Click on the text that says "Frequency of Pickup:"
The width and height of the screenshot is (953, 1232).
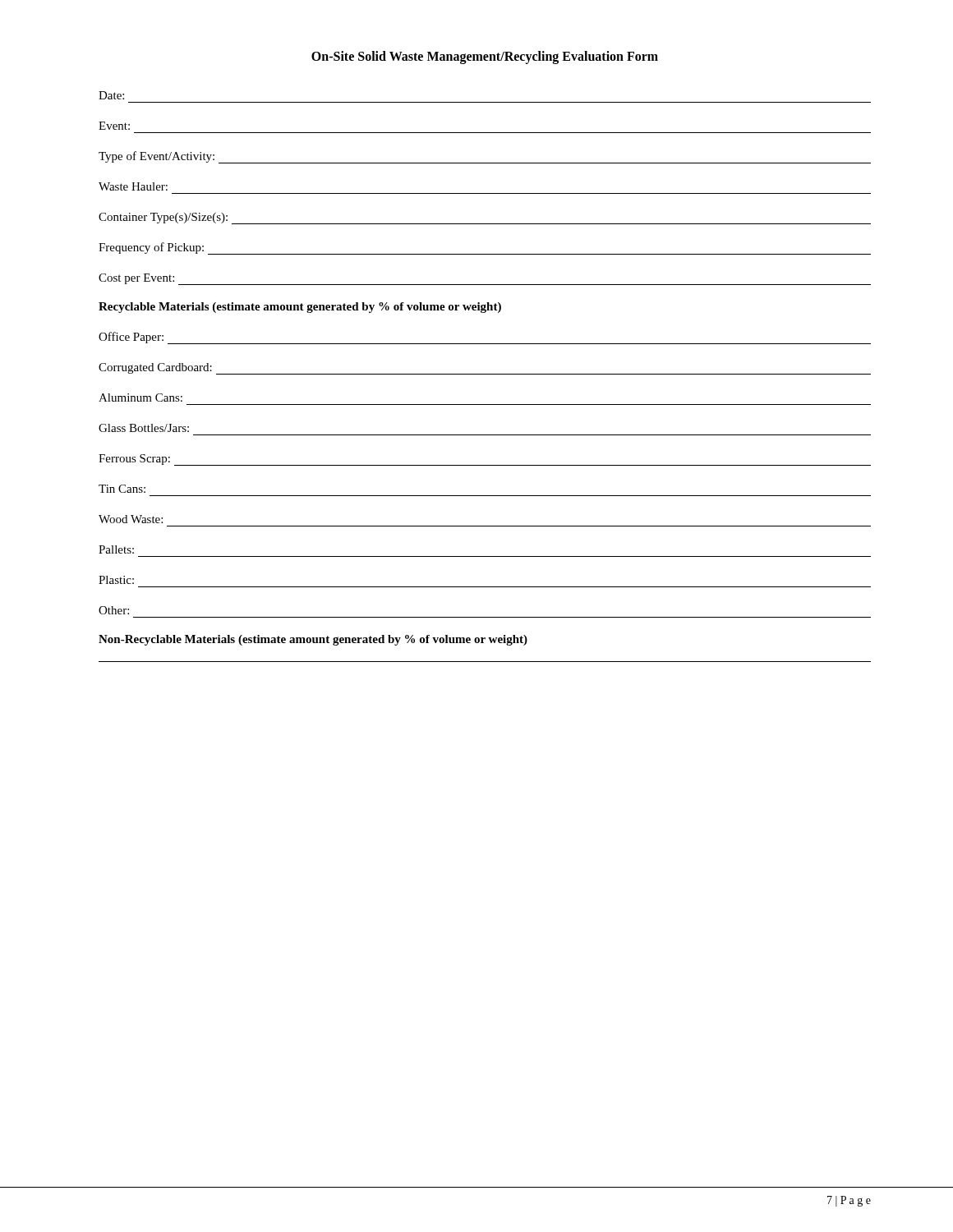click(485, 247)
